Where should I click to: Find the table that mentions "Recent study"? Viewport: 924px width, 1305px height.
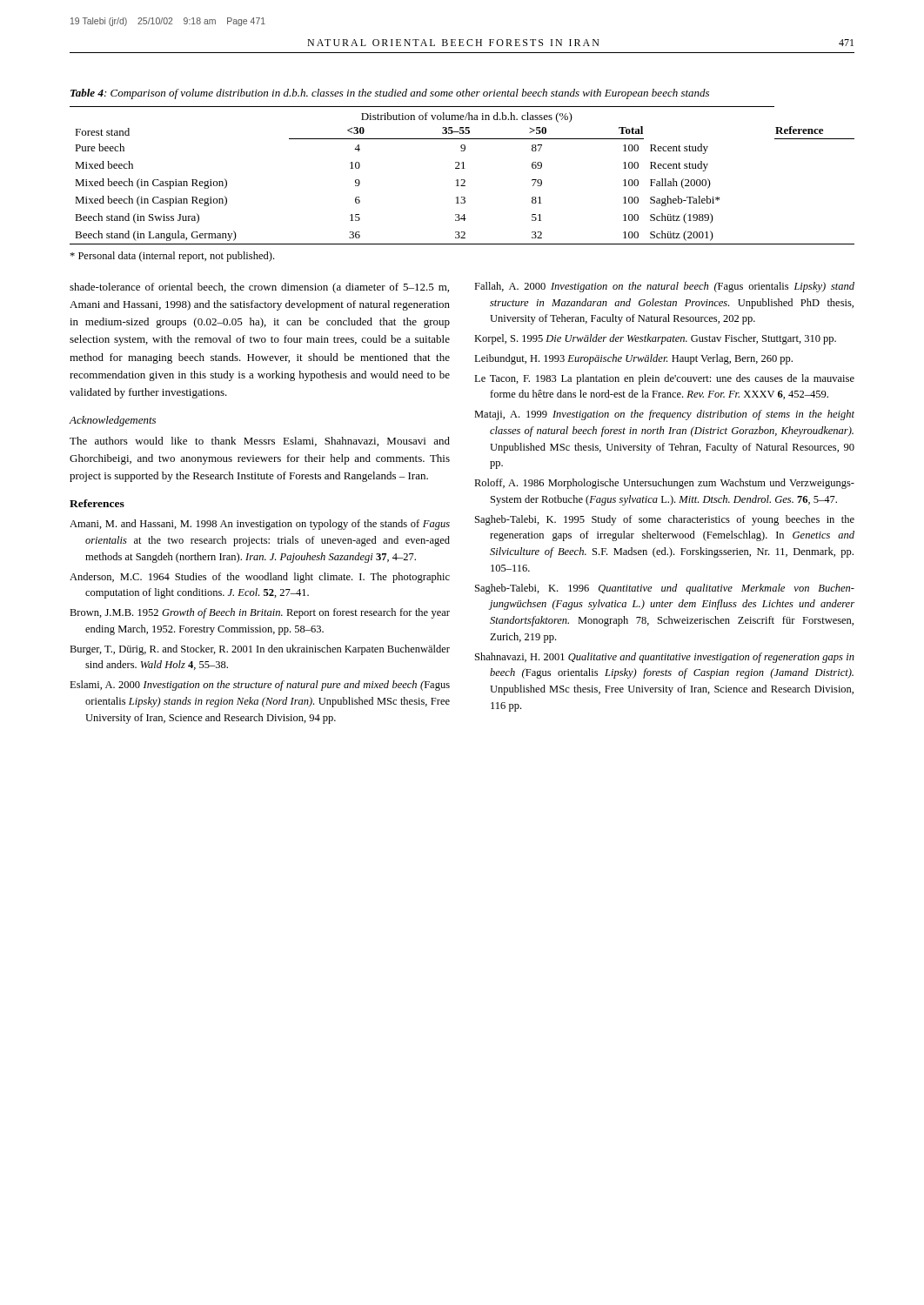point(462,176)
